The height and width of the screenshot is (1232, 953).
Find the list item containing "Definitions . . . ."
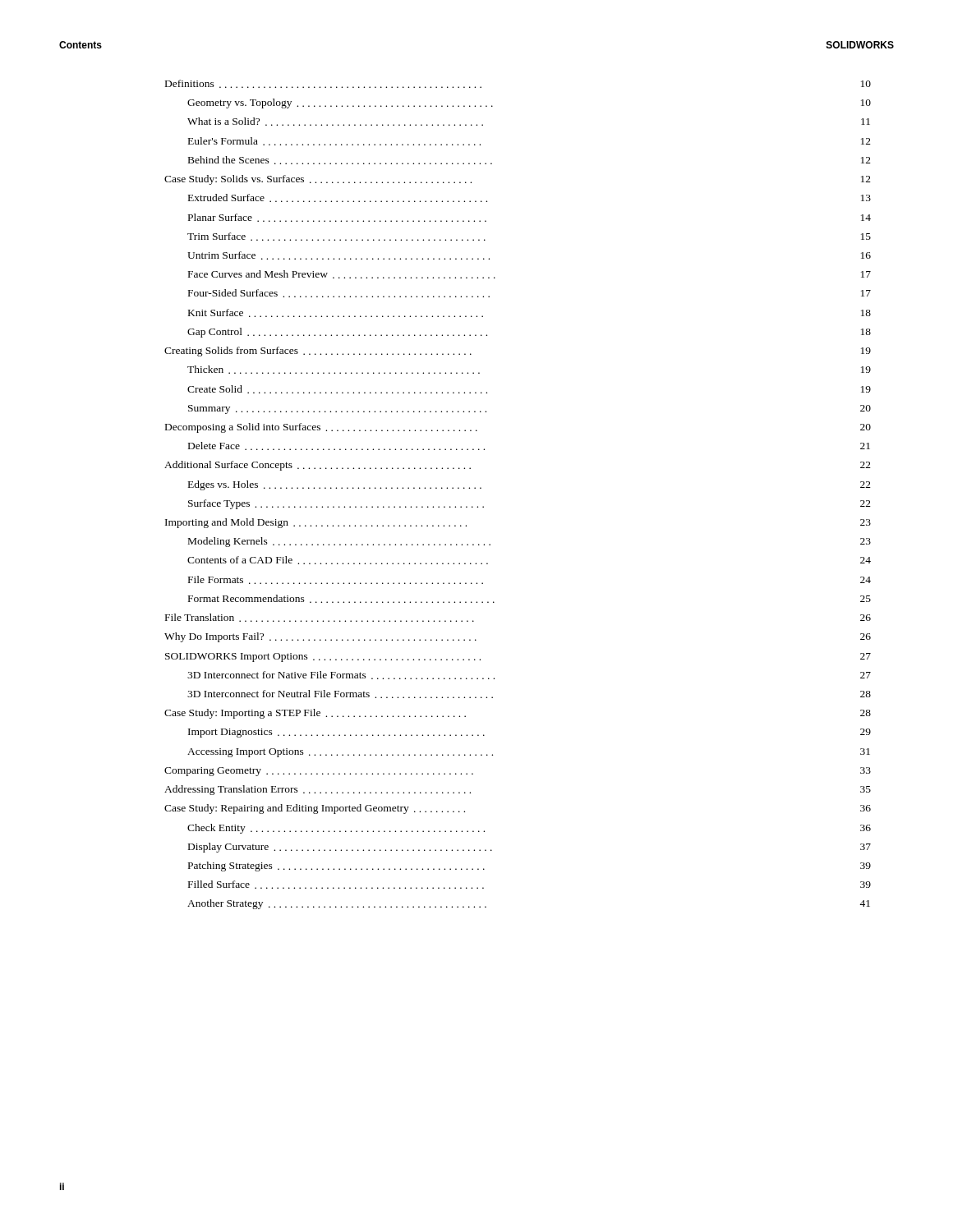click(191, 83)
